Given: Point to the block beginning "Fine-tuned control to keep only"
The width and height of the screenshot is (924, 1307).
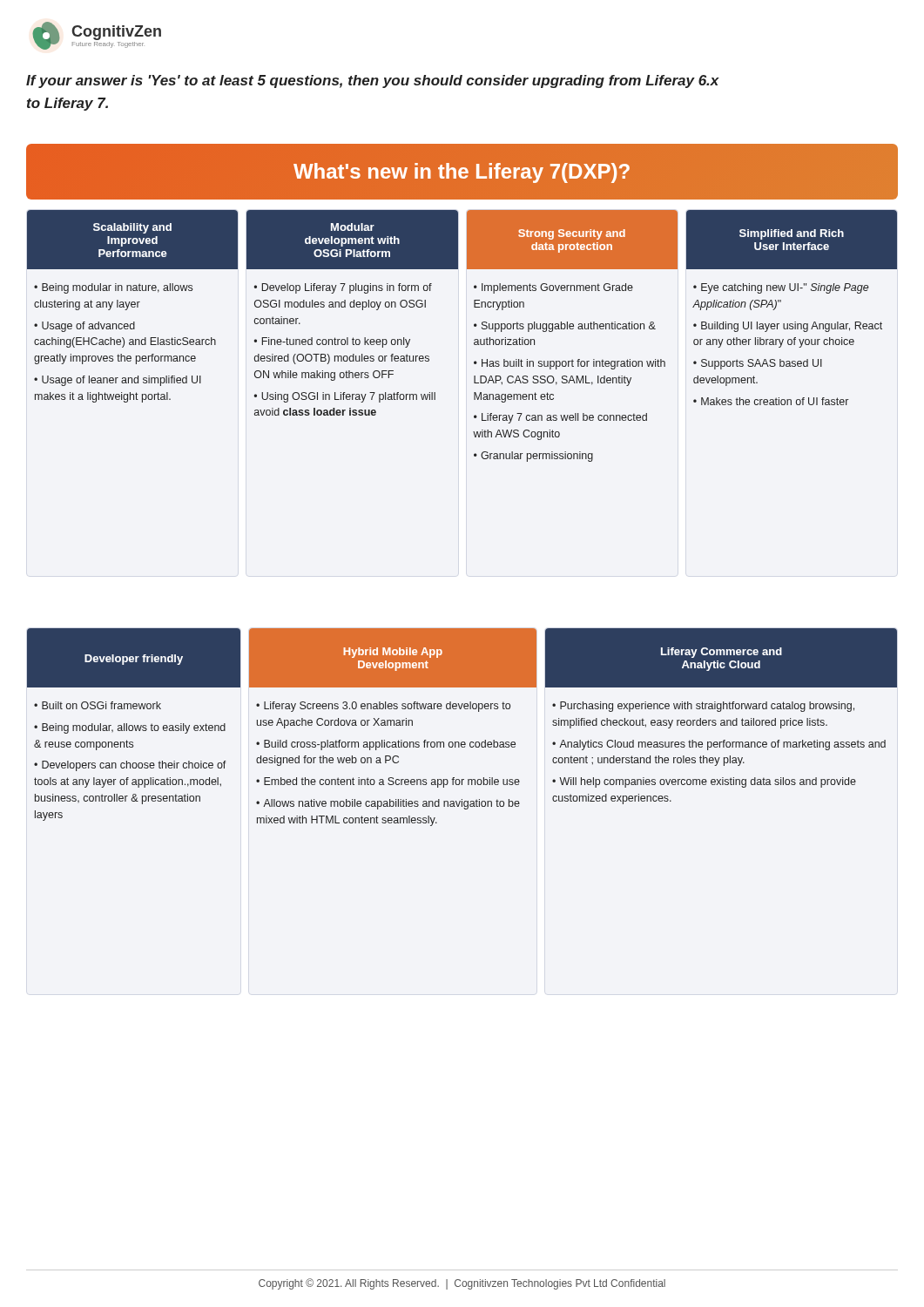Looking at the screenshot, I should click(342, 358).
